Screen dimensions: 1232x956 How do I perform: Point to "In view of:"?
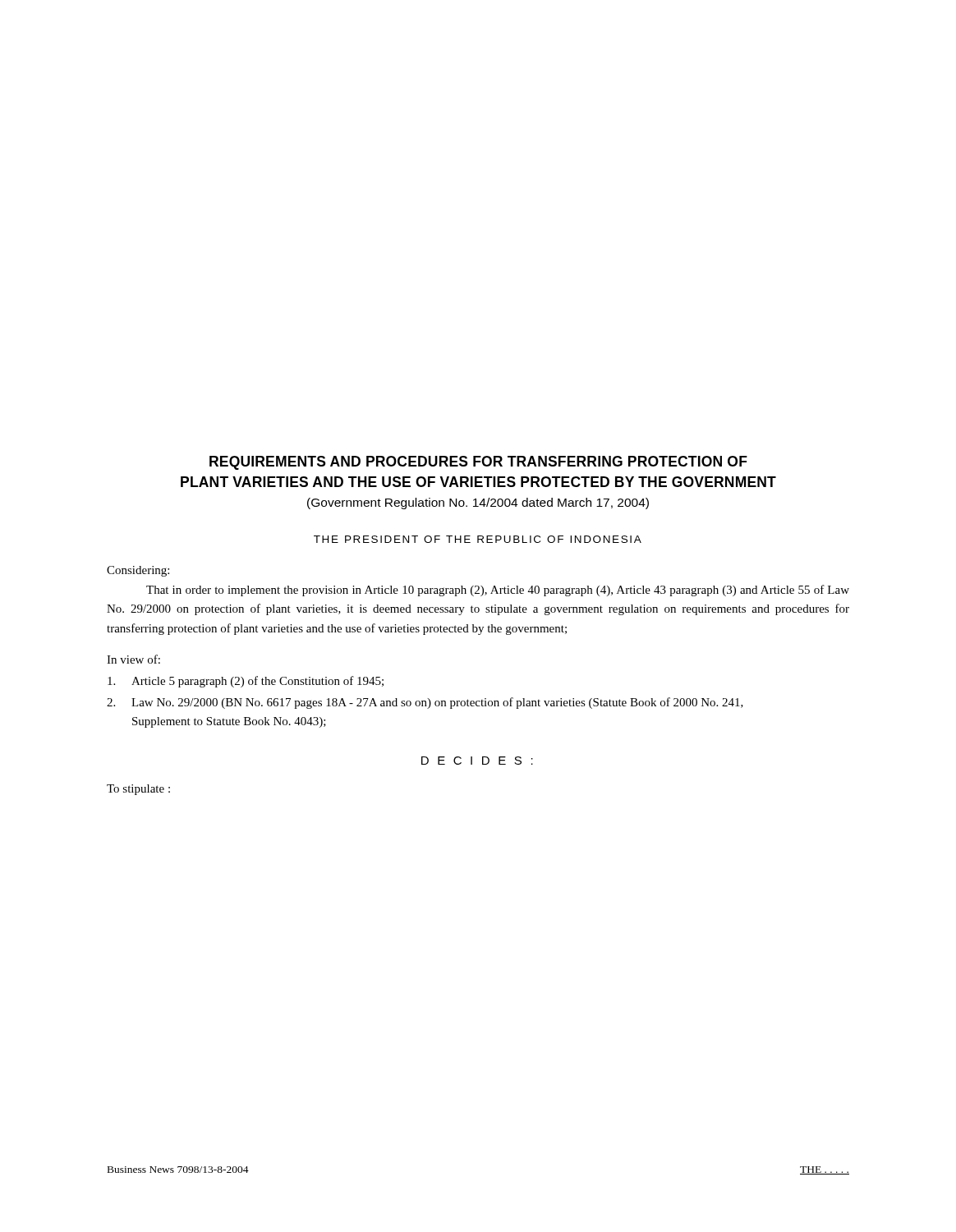click(x=134, y=659)
